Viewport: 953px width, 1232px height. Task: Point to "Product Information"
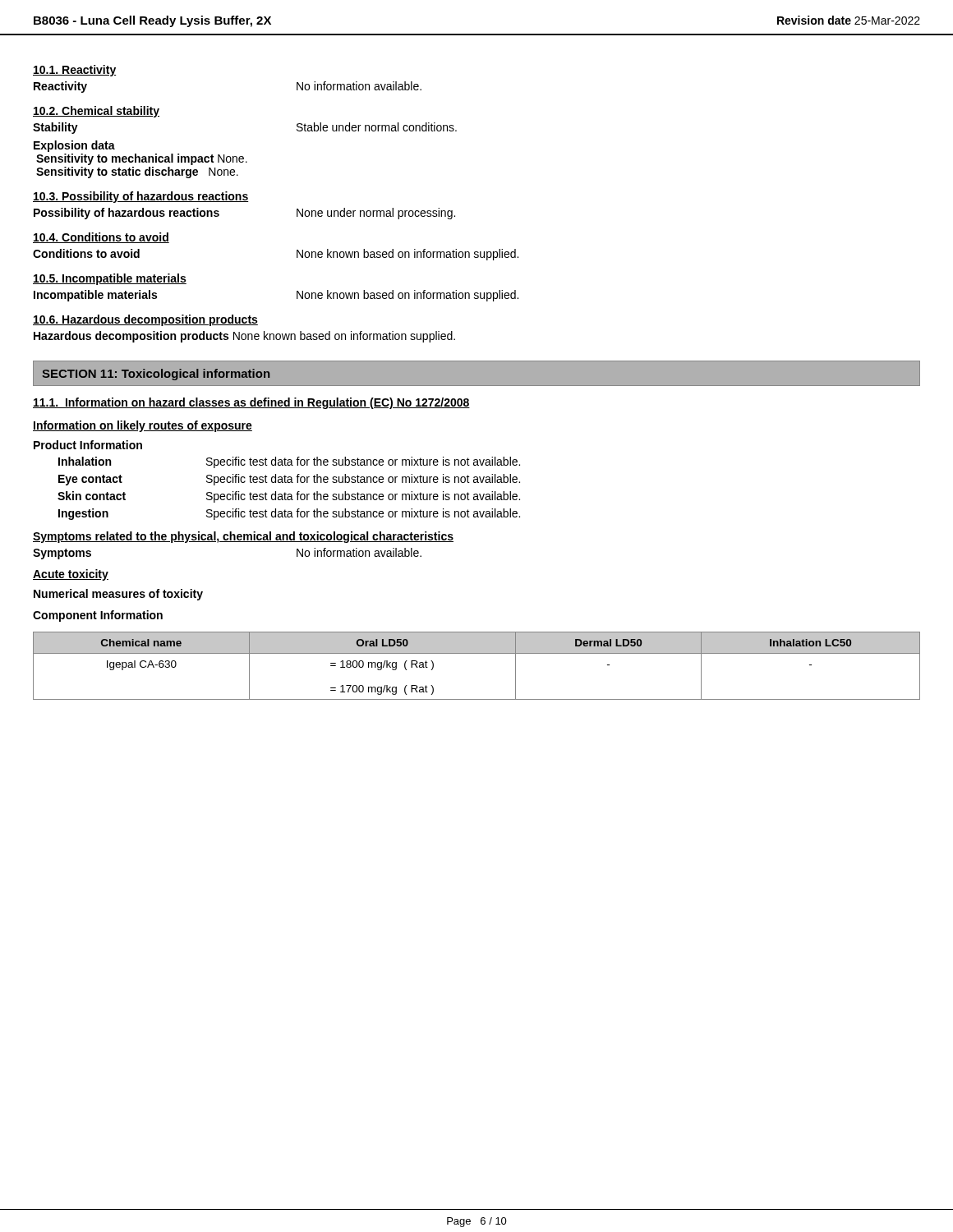pos(88,445)
